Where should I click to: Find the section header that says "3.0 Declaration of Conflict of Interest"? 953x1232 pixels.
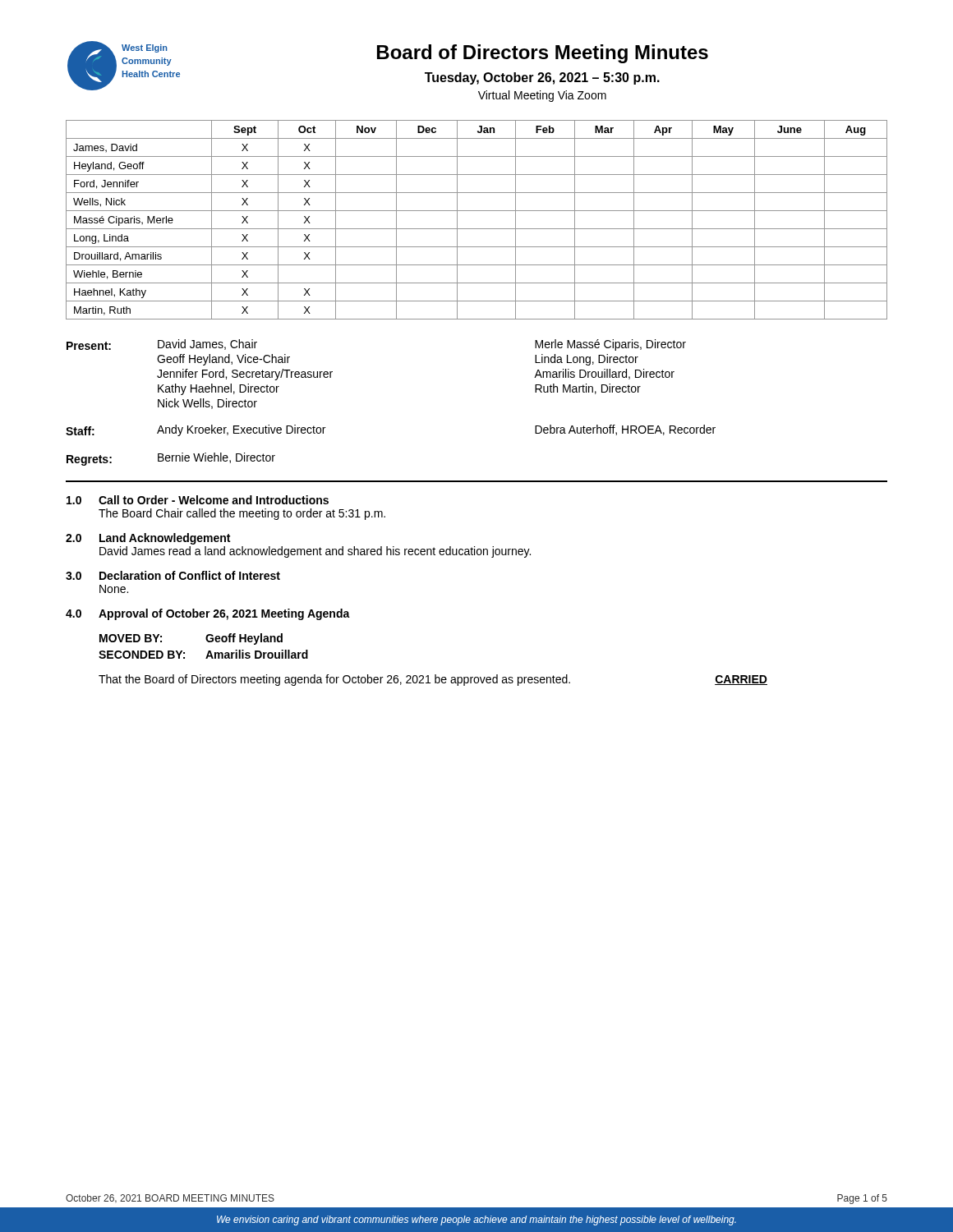pyautogui.click(x=173, y=575)
